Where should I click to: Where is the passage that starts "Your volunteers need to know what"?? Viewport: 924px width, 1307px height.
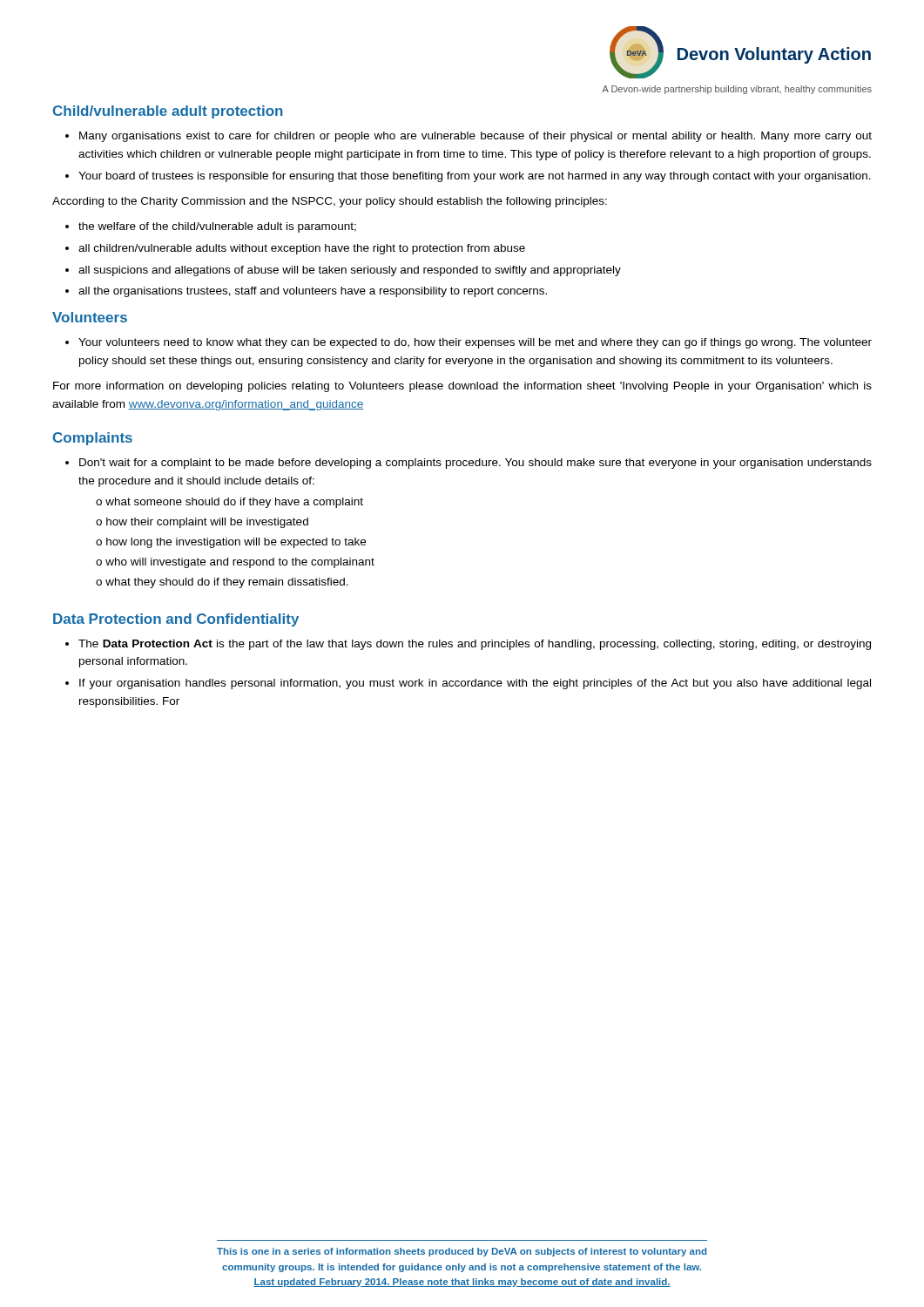[475, 351]
